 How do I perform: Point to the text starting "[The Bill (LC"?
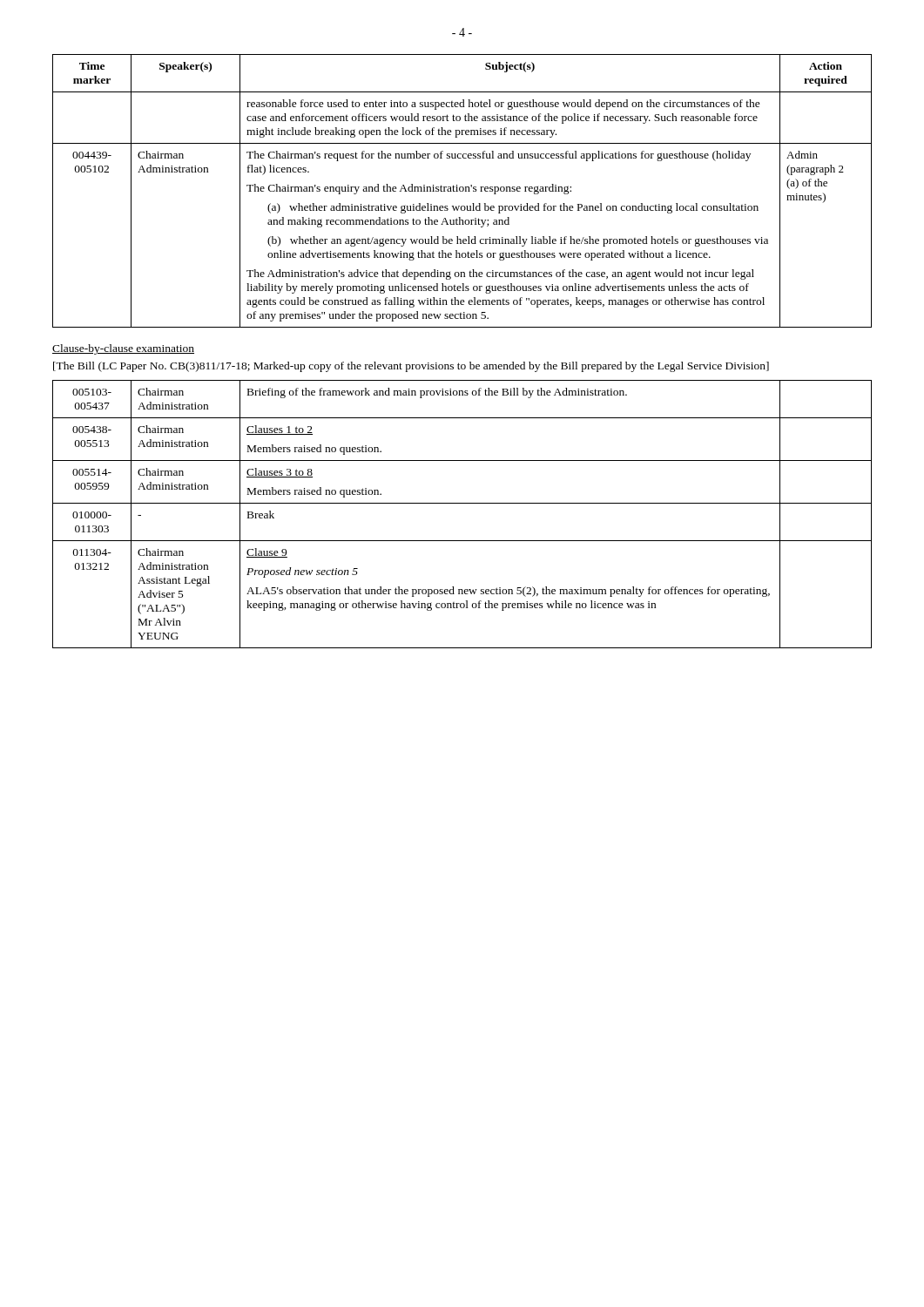coord(411,366)
